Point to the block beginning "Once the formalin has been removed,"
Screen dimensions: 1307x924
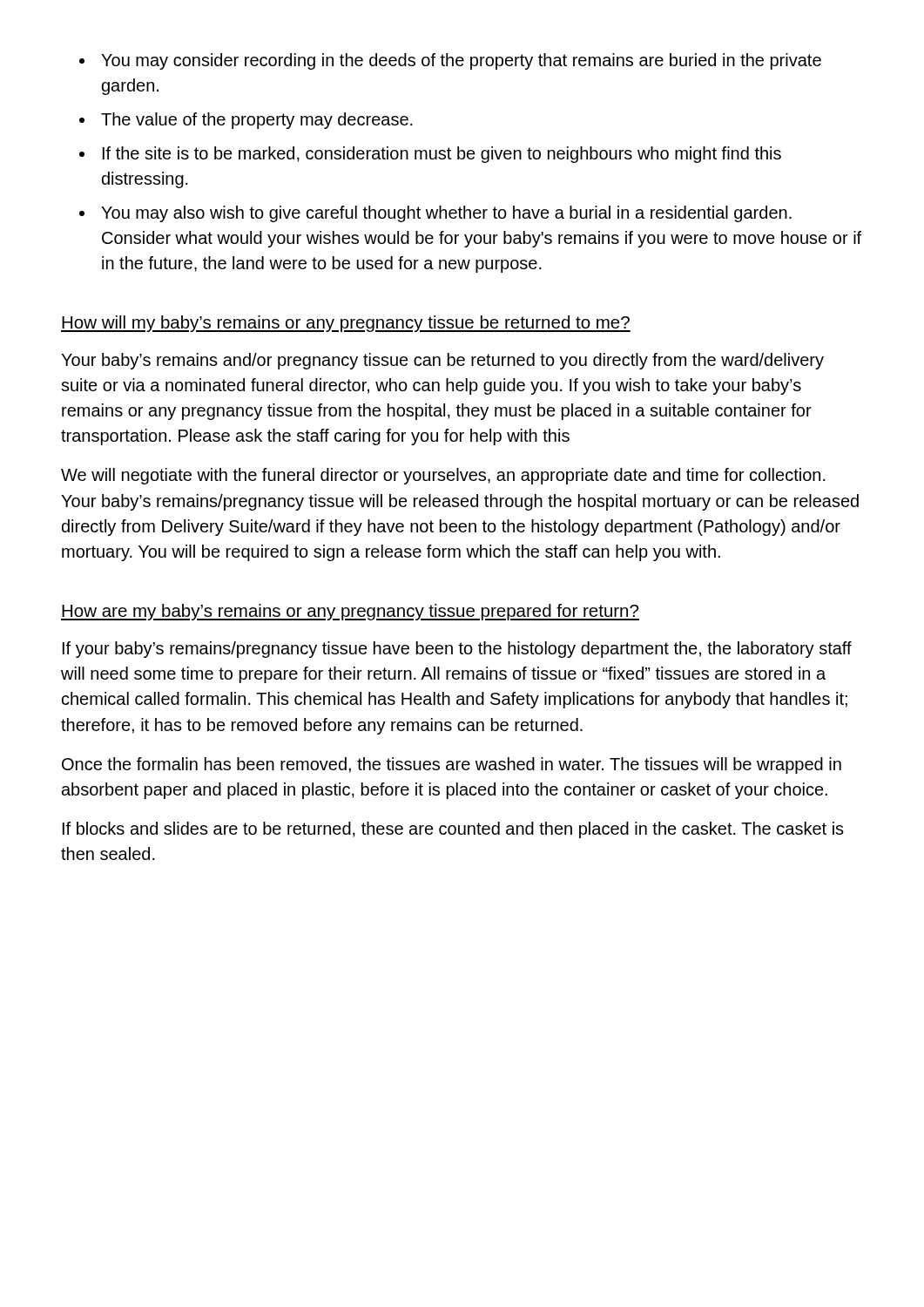pyautogui.click(x=451, y=777)
